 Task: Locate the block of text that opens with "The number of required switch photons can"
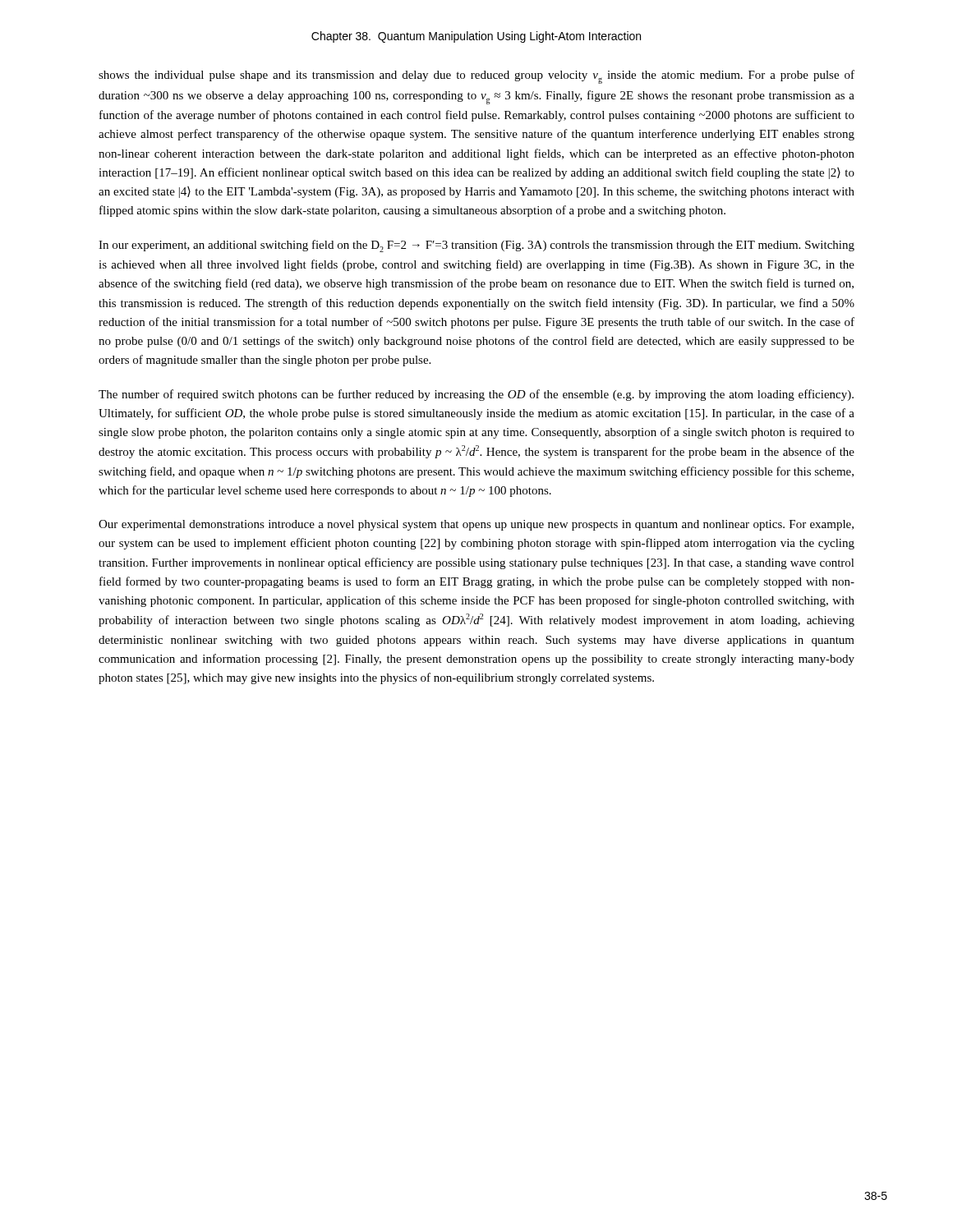(x=476, y=442)
